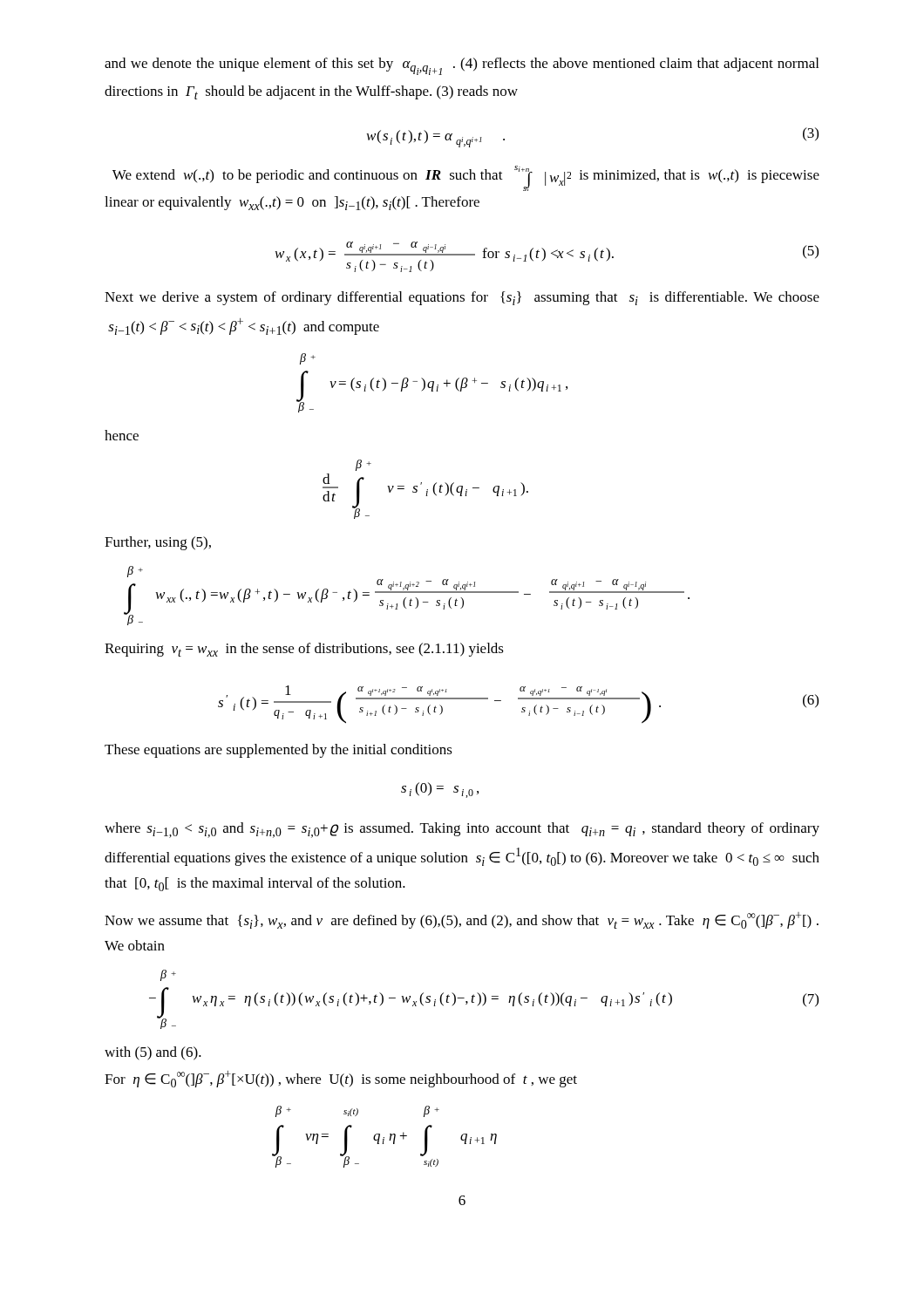This screenshot has height=1308, width=924.
Task: Find the formula with the text "w x ( x , t )"
Action: (x=547, y=251)
